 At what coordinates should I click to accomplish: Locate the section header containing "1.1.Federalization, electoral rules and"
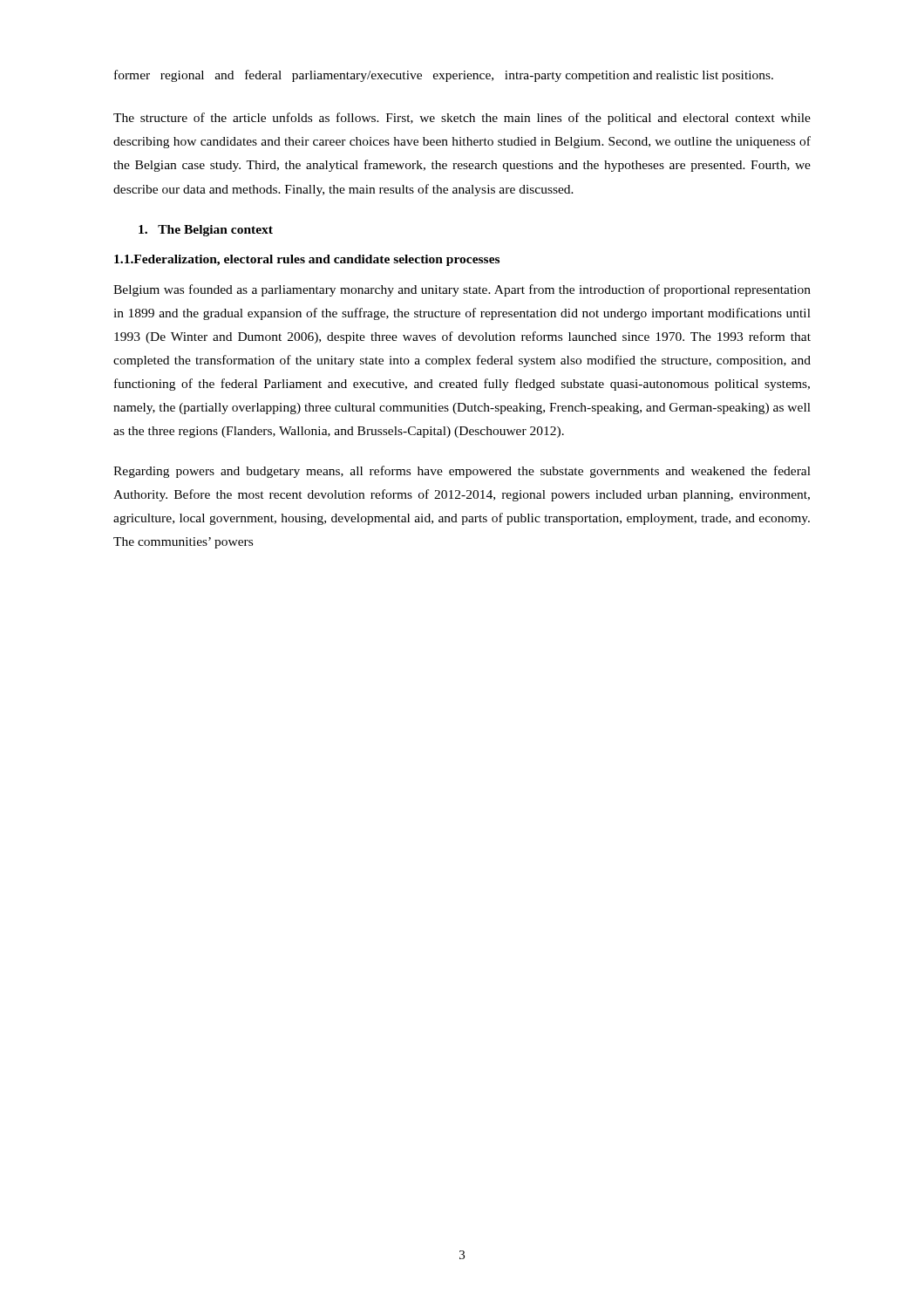(x=307, y=258)
